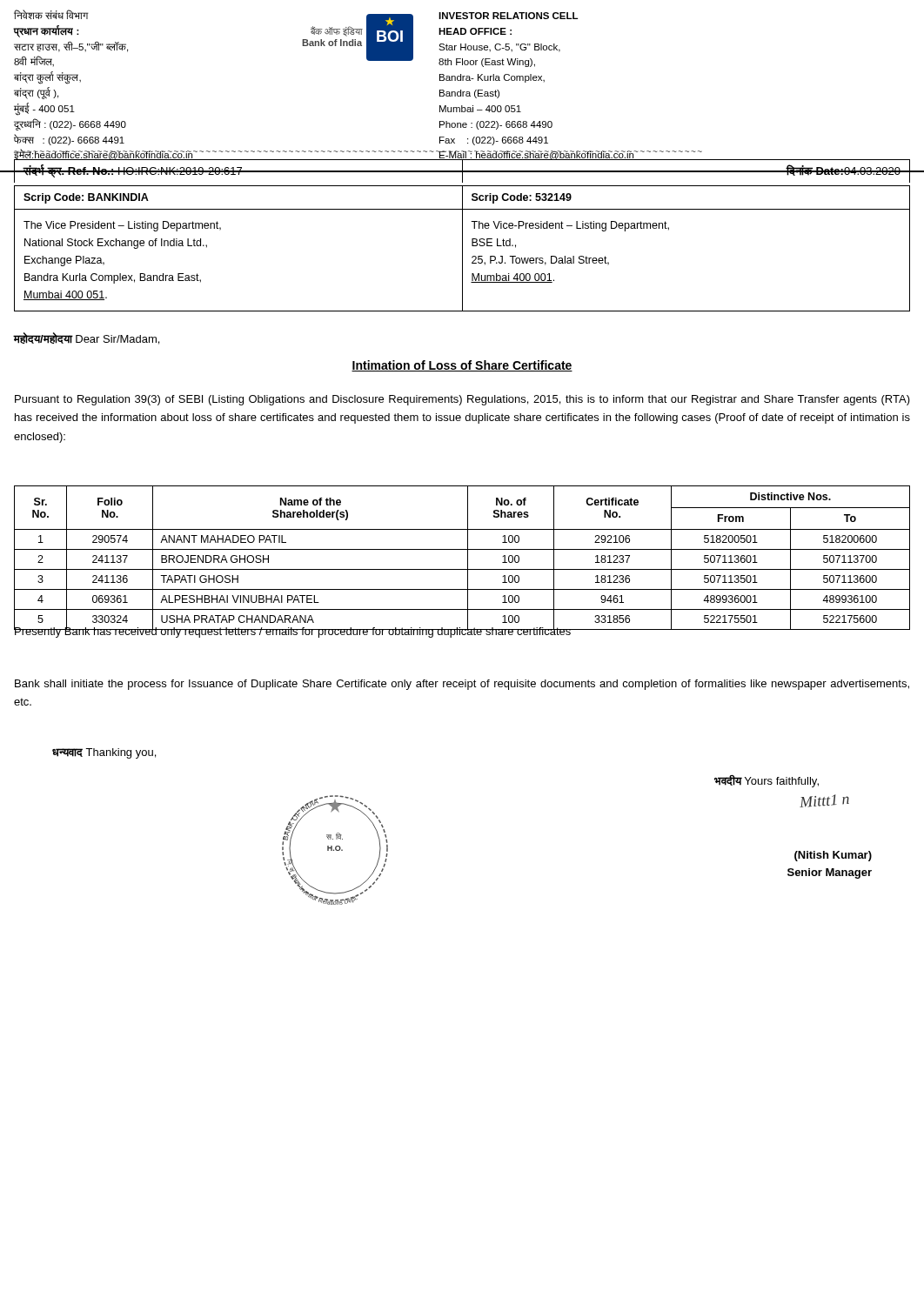
Task: Find the block on this page that starts "Bank shall initiate the process"
Action: coord(462,693)
